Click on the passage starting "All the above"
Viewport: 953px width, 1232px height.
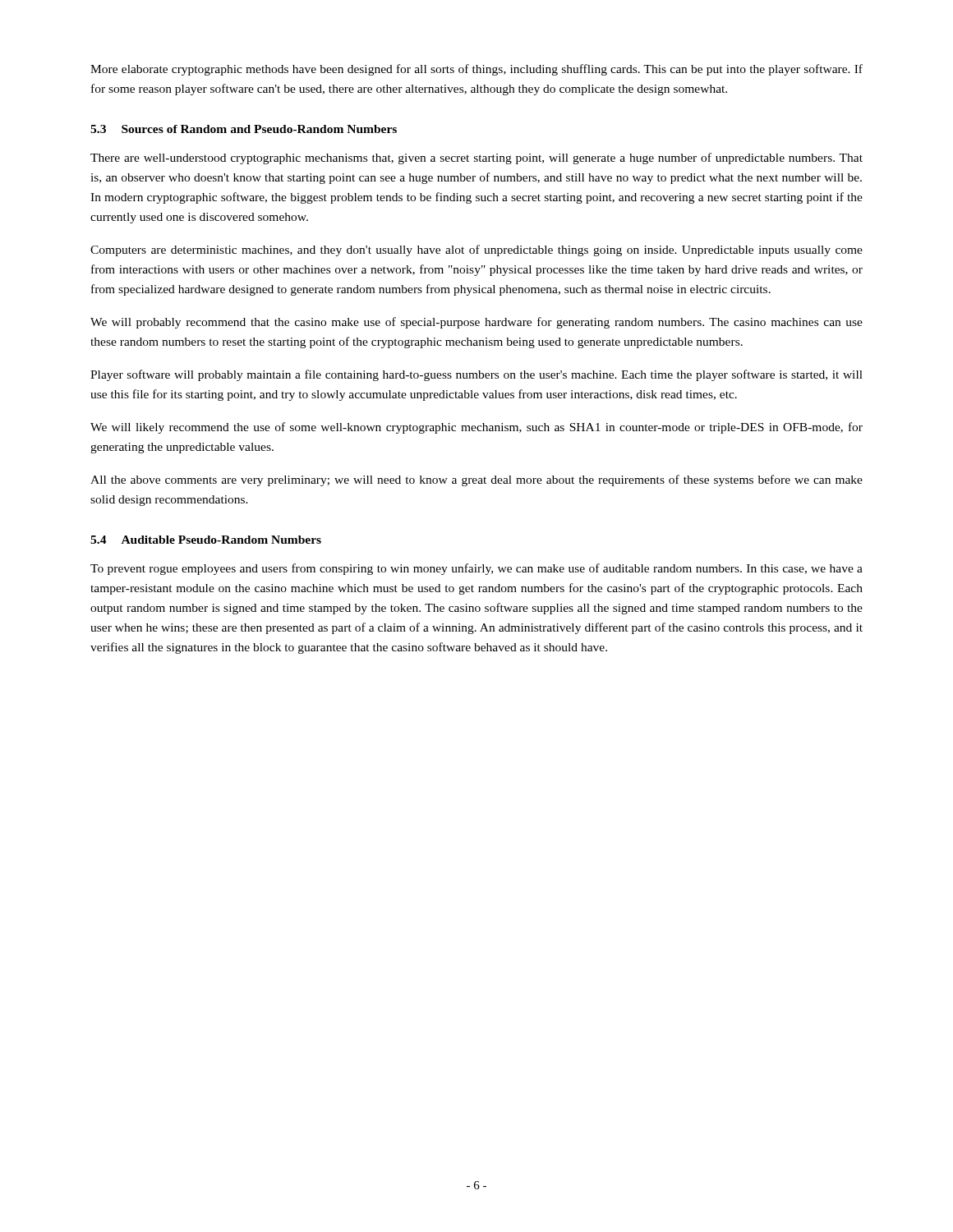coord(476,490)
